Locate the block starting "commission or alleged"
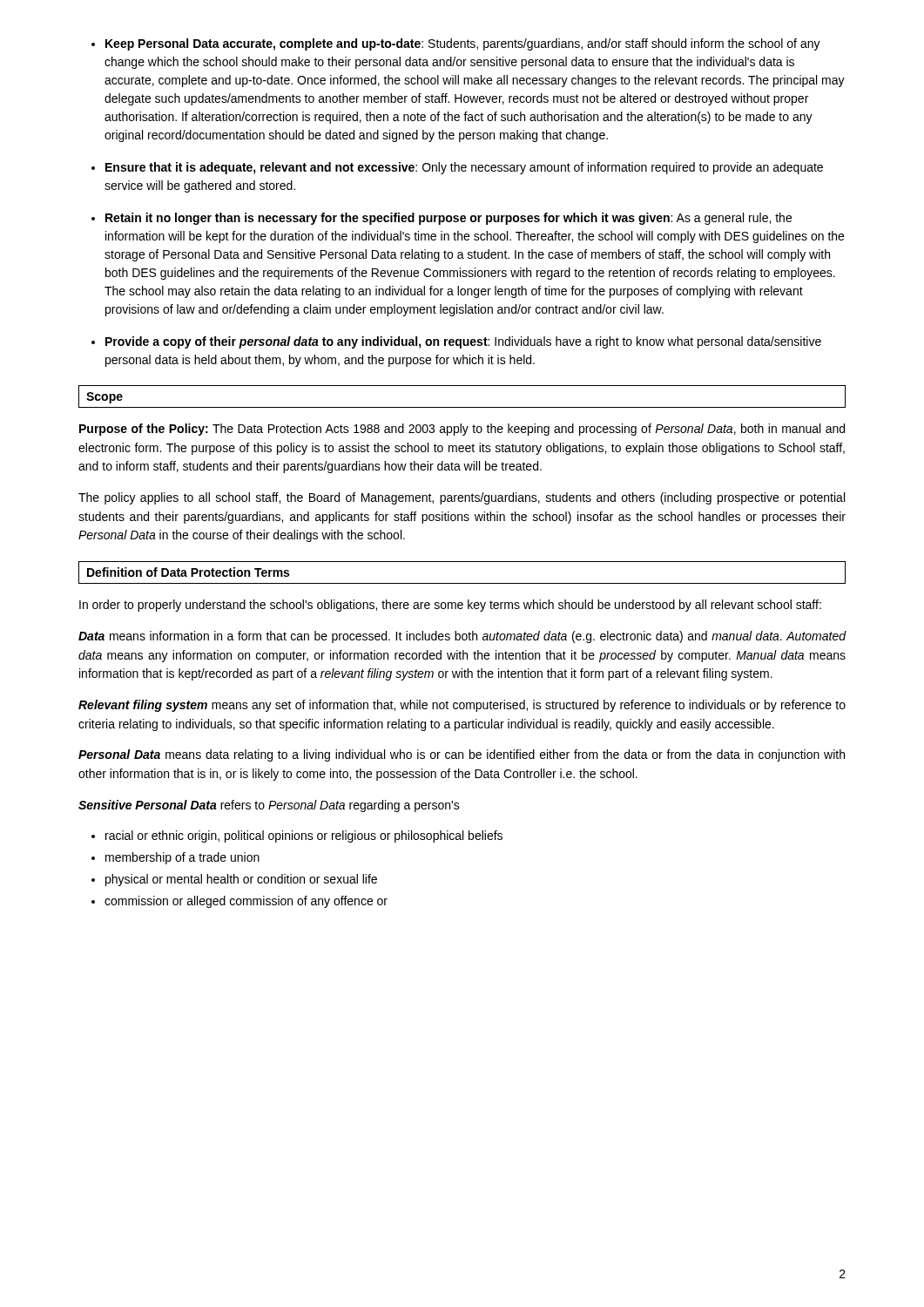The image size is (924, 1307). click(x=246, y=902)
